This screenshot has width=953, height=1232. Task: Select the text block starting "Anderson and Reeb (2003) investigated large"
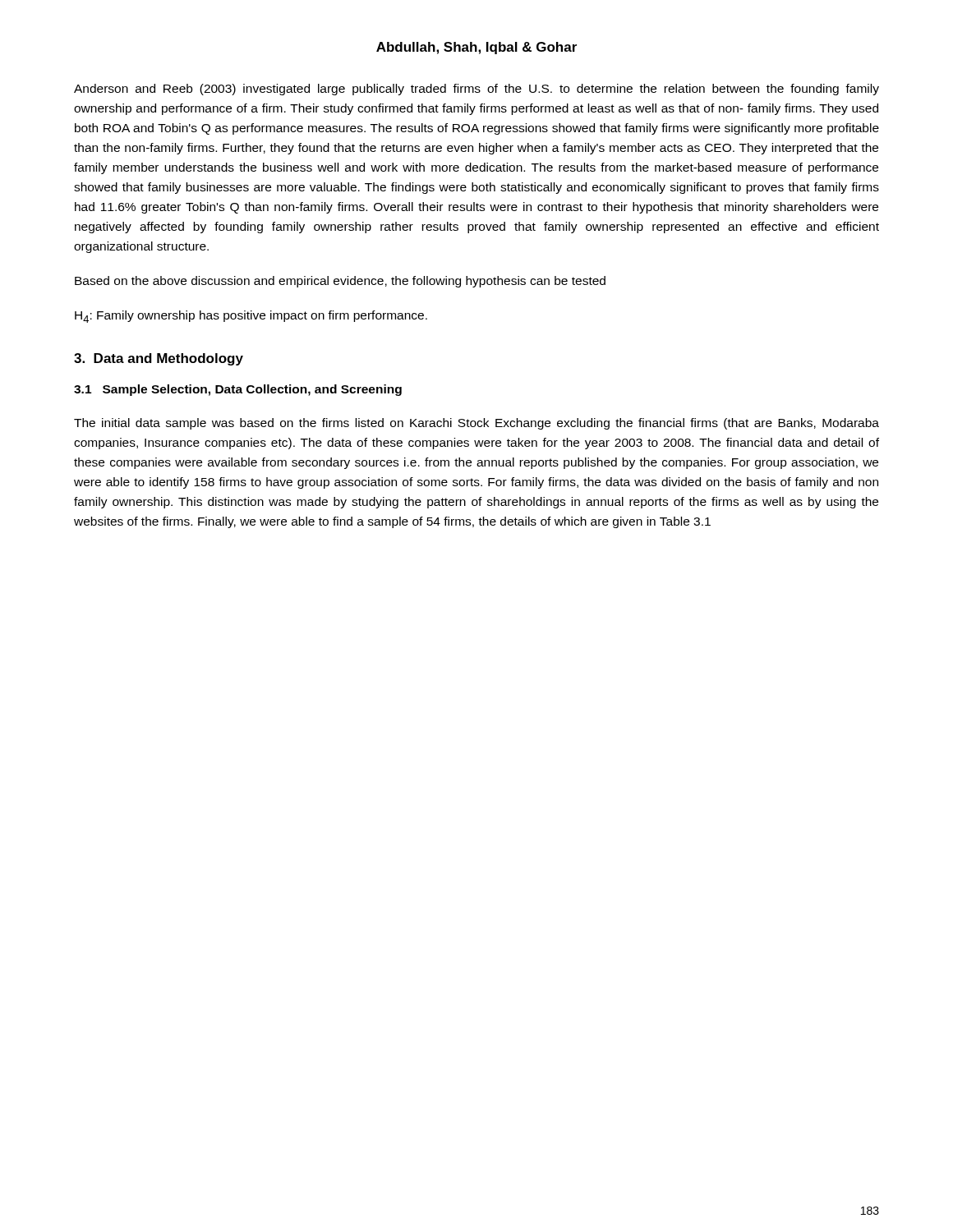[476, 167]
